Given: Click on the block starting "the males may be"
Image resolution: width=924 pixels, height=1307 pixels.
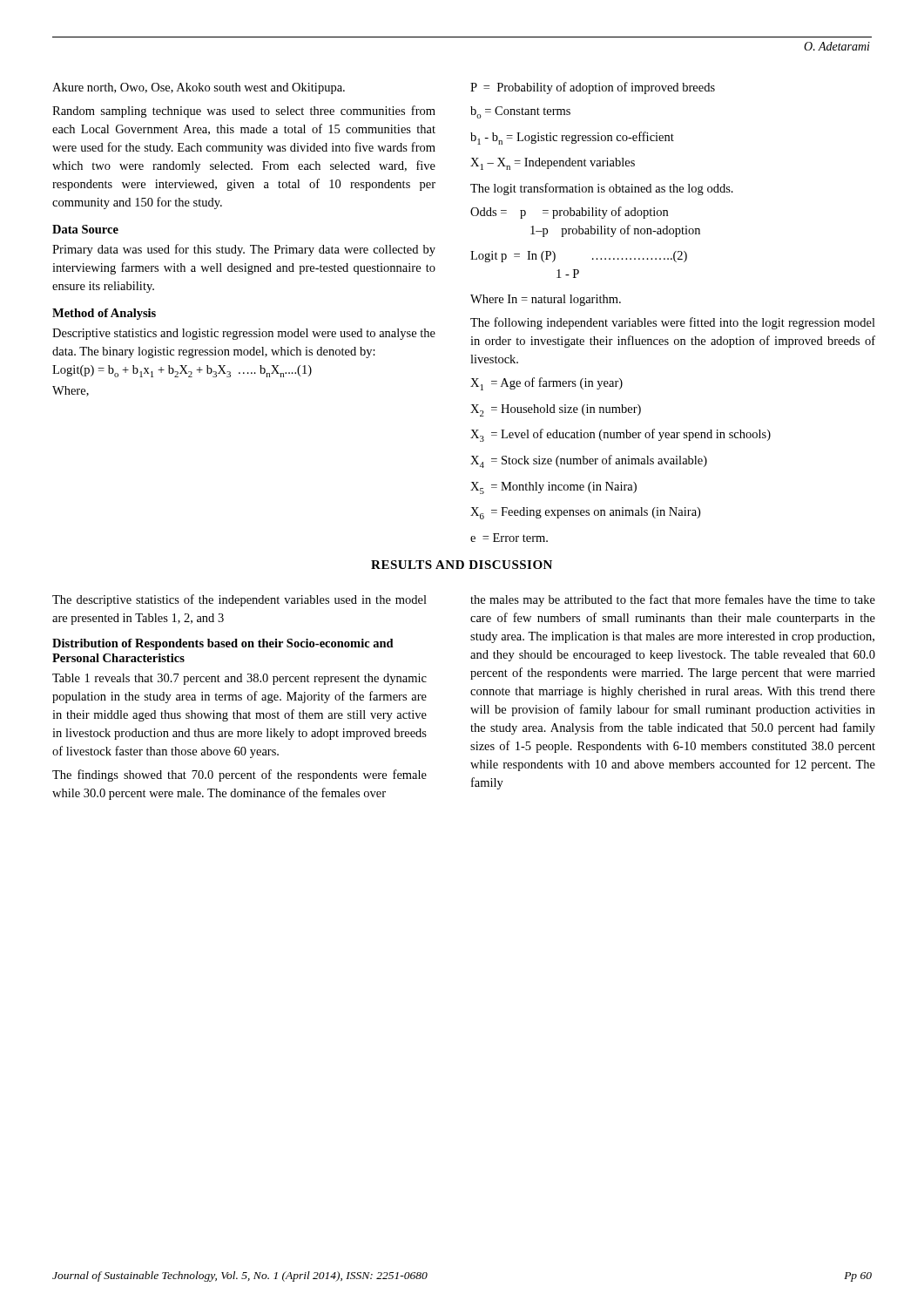Looking at the screenshot, I should (673, 691).
